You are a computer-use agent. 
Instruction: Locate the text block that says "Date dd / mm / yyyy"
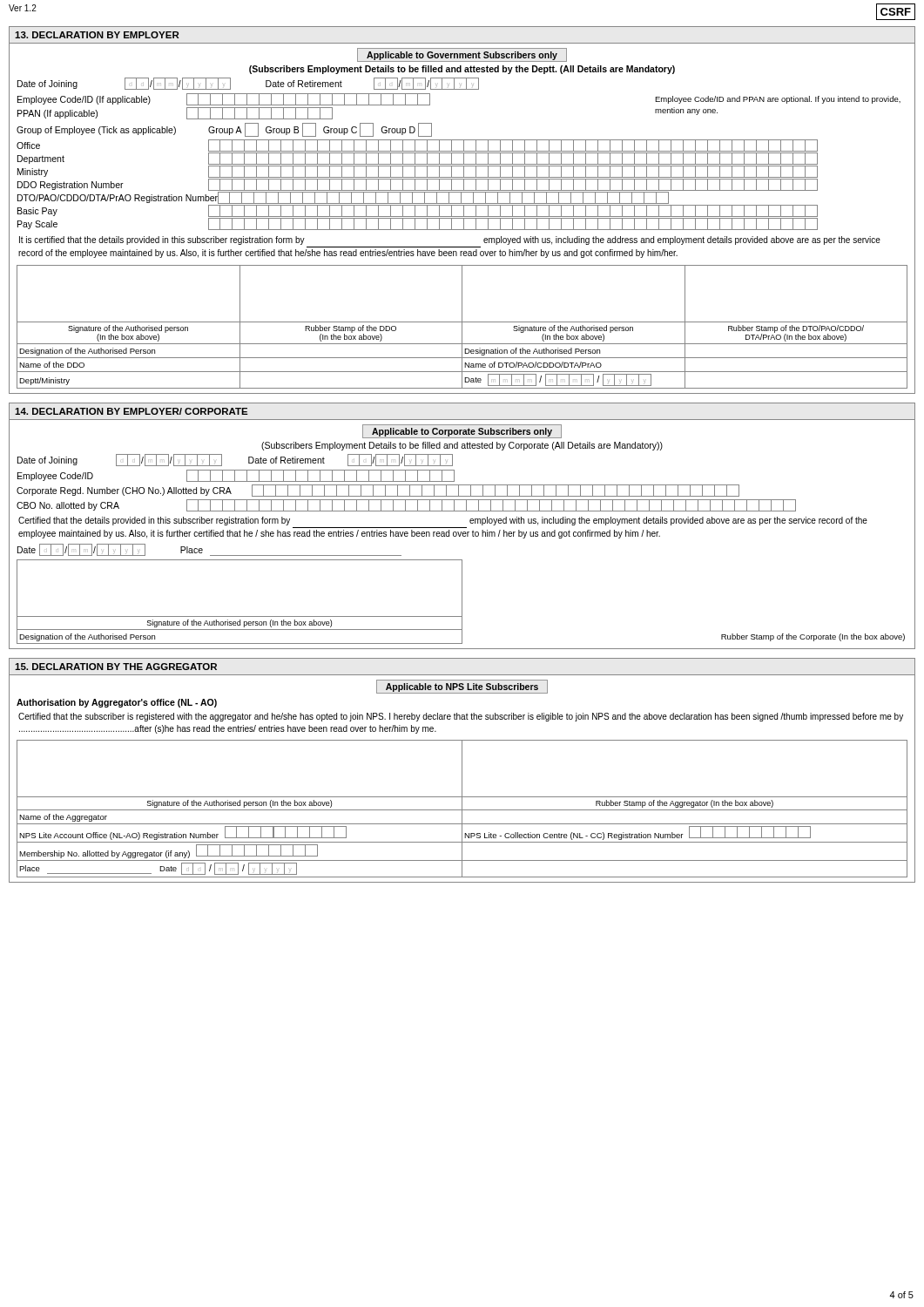pos(209,550)
